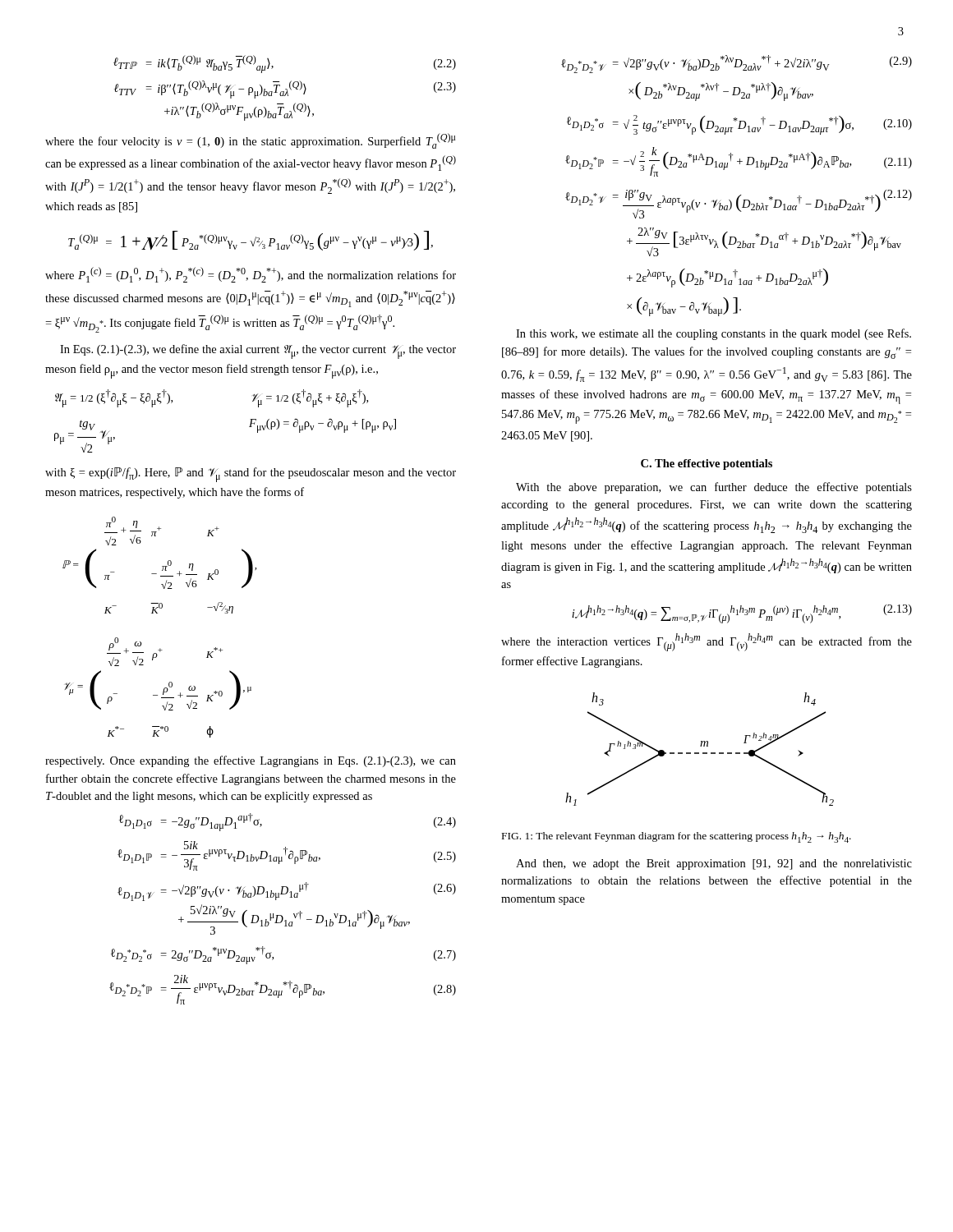Click on the flowchart
Viewport: 953px width, 1232px height.
(x=707, y=752)
